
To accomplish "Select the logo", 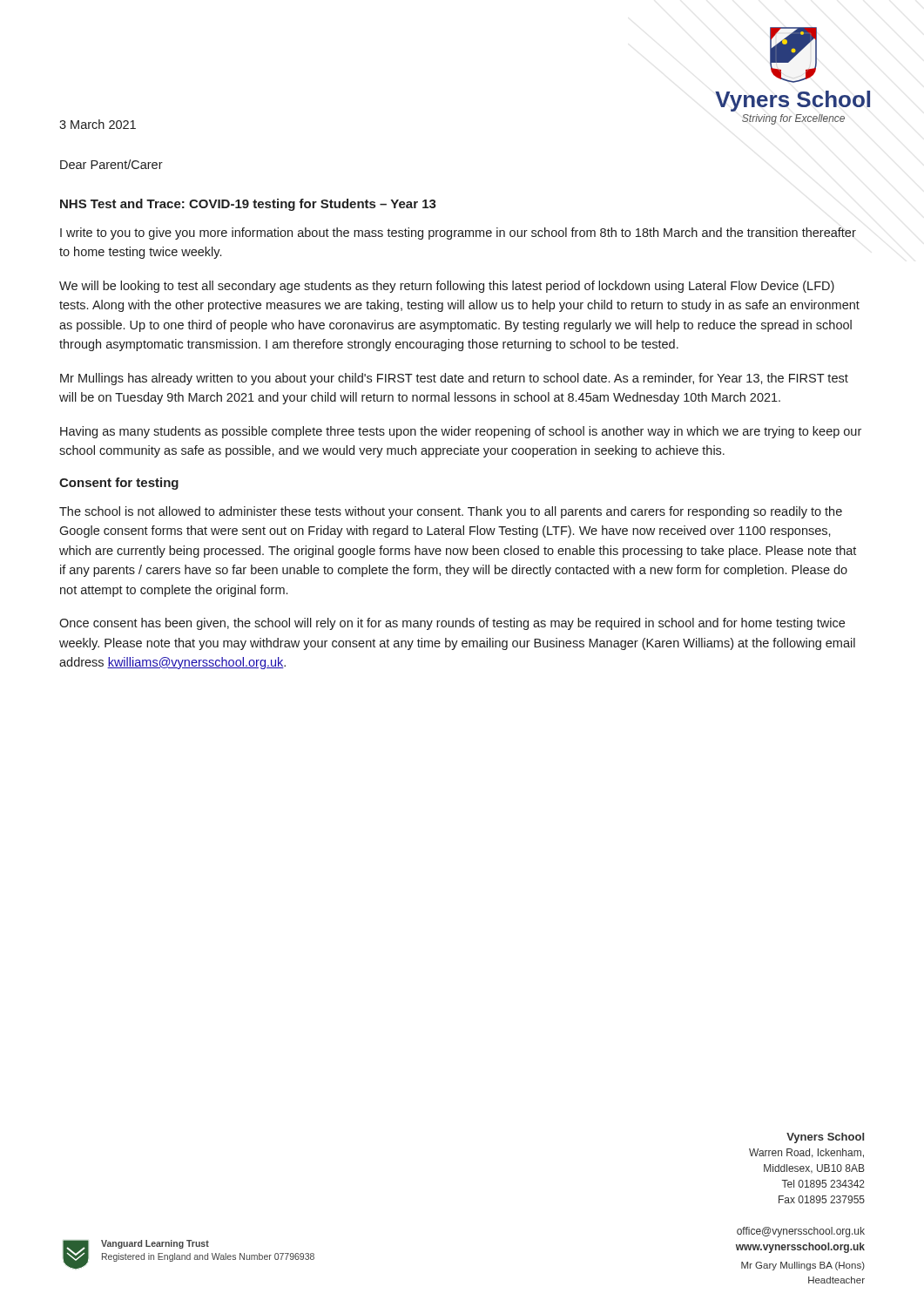I will (x=793, y=74).
